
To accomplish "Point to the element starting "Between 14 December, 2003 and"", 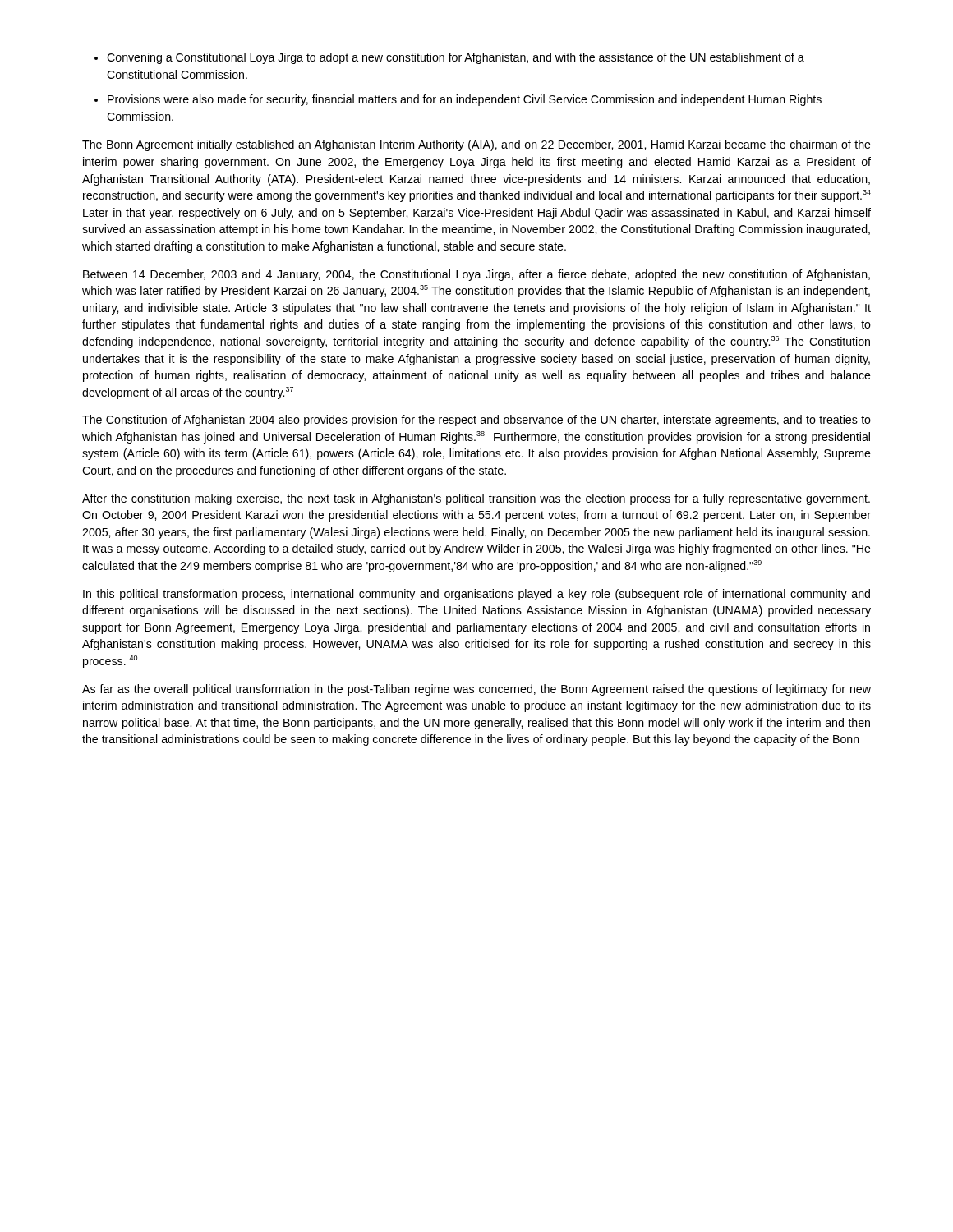I will [476, 333].
